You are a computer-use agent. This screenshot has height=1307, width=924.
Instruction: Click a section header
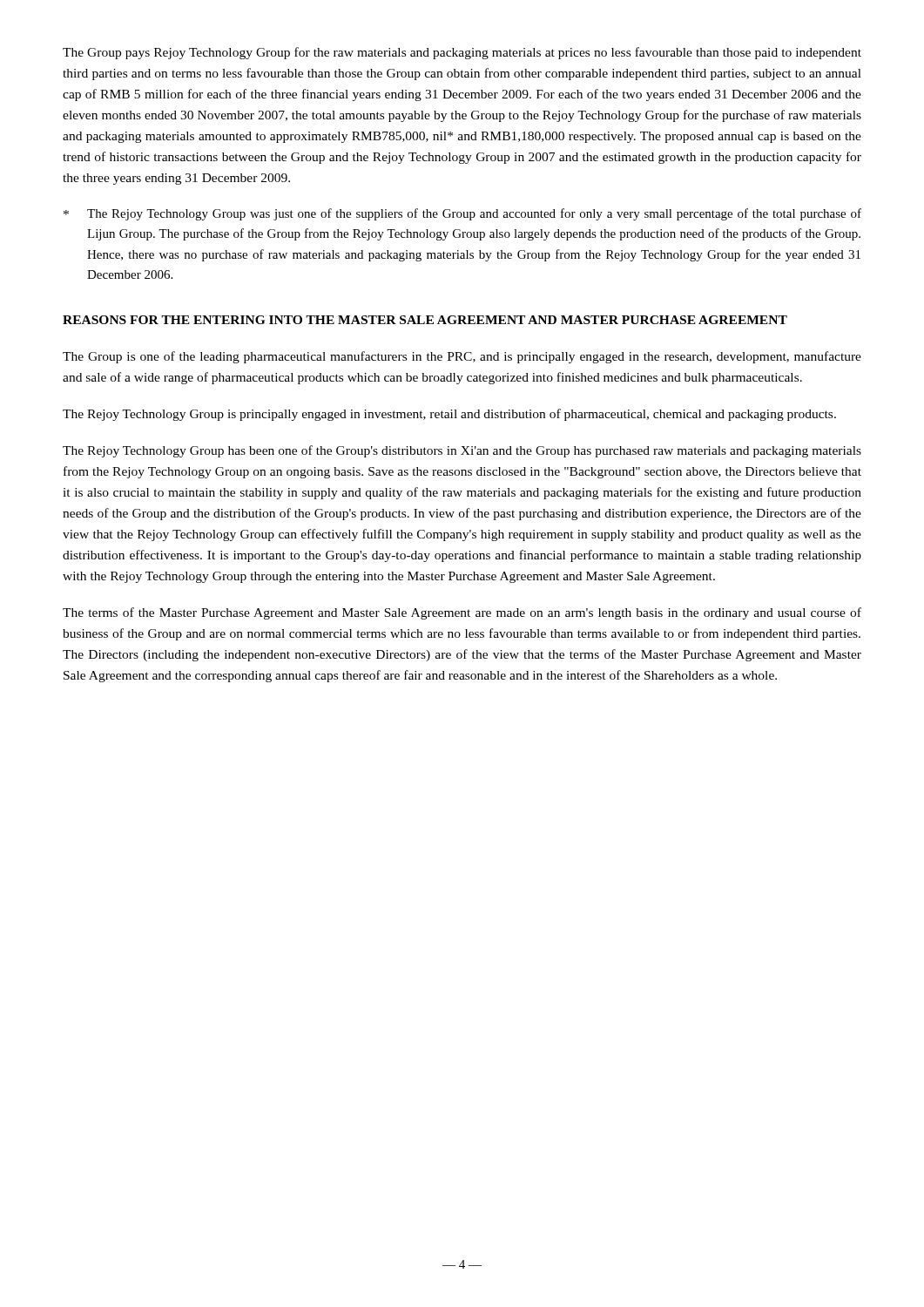click(425, 319)
